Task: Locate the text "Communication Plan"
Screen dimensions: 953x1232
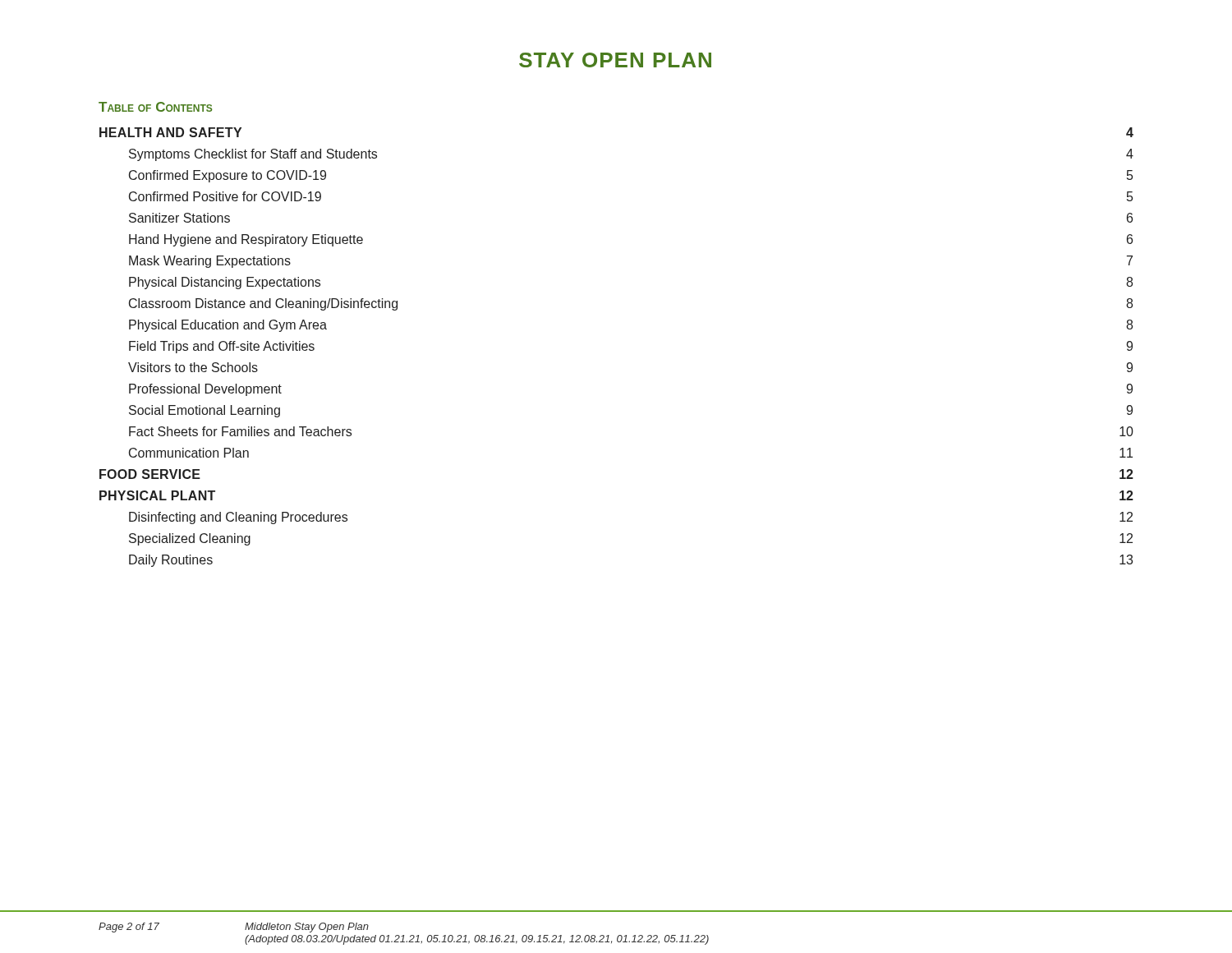Action: [189, 453]
